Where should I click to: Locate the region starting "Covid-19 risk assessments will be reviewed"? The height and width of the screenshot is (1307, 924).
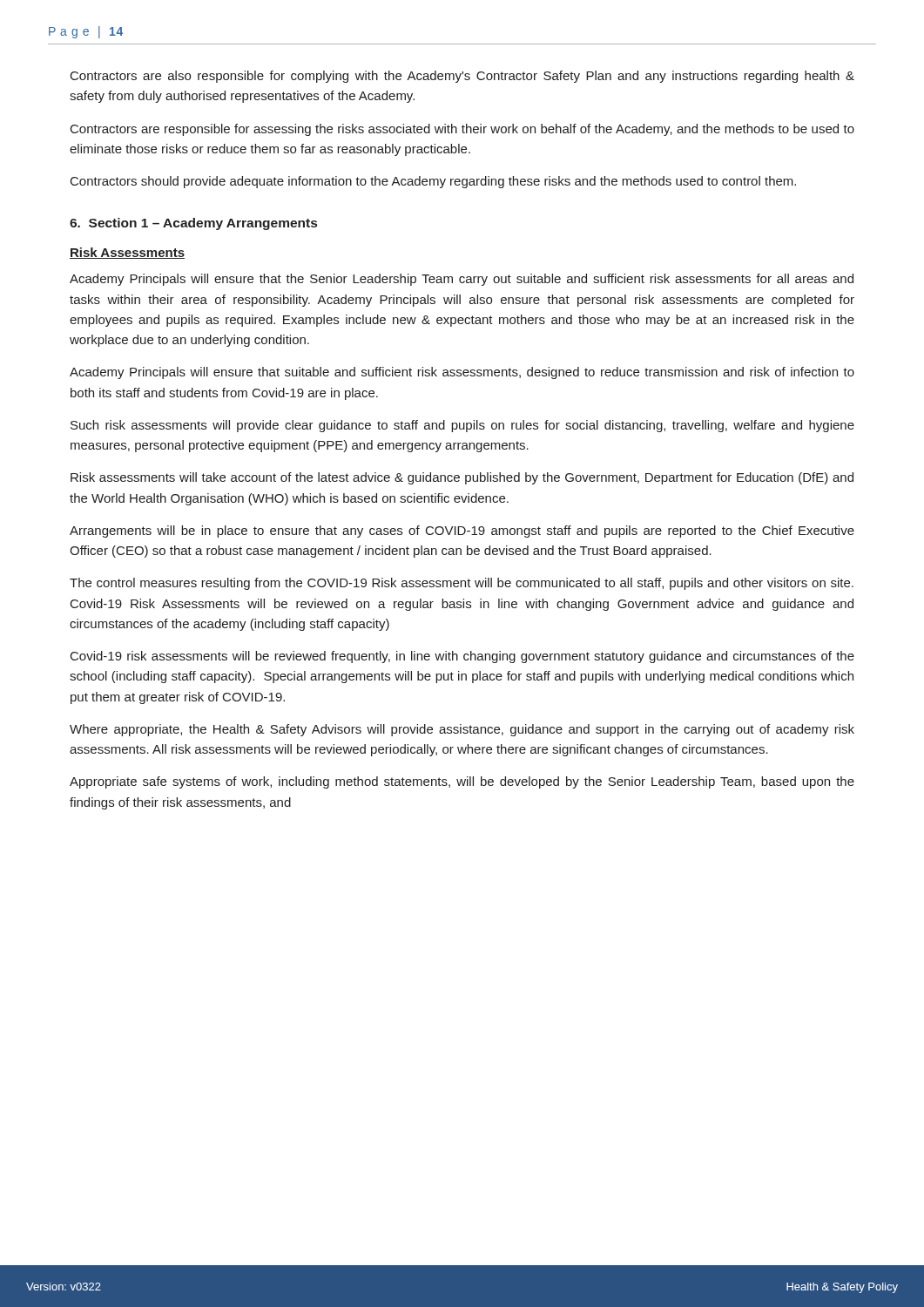(462, 676)
